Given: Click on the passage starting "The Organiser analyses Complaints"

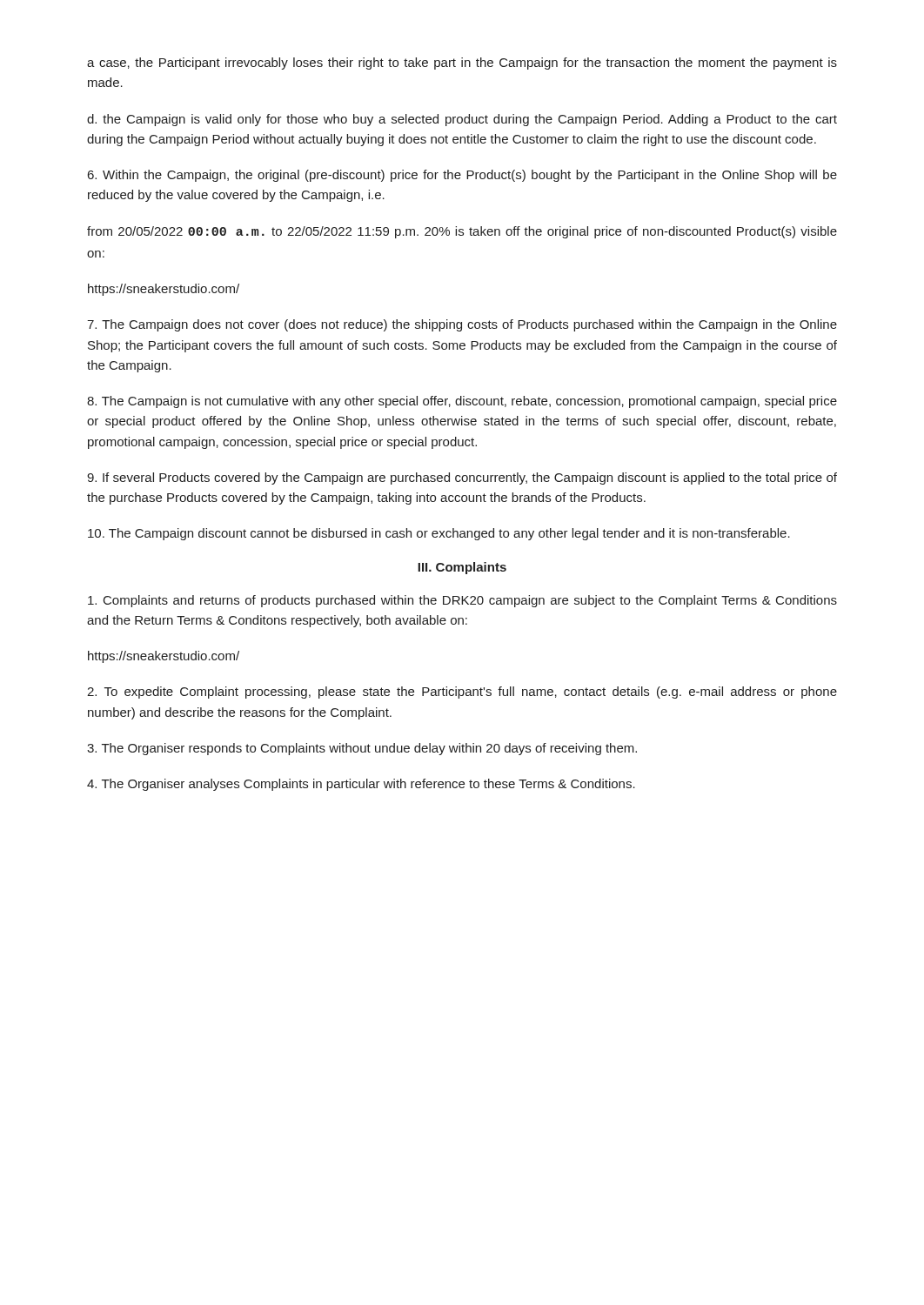Looking at the screenshot, I should 361,783.
